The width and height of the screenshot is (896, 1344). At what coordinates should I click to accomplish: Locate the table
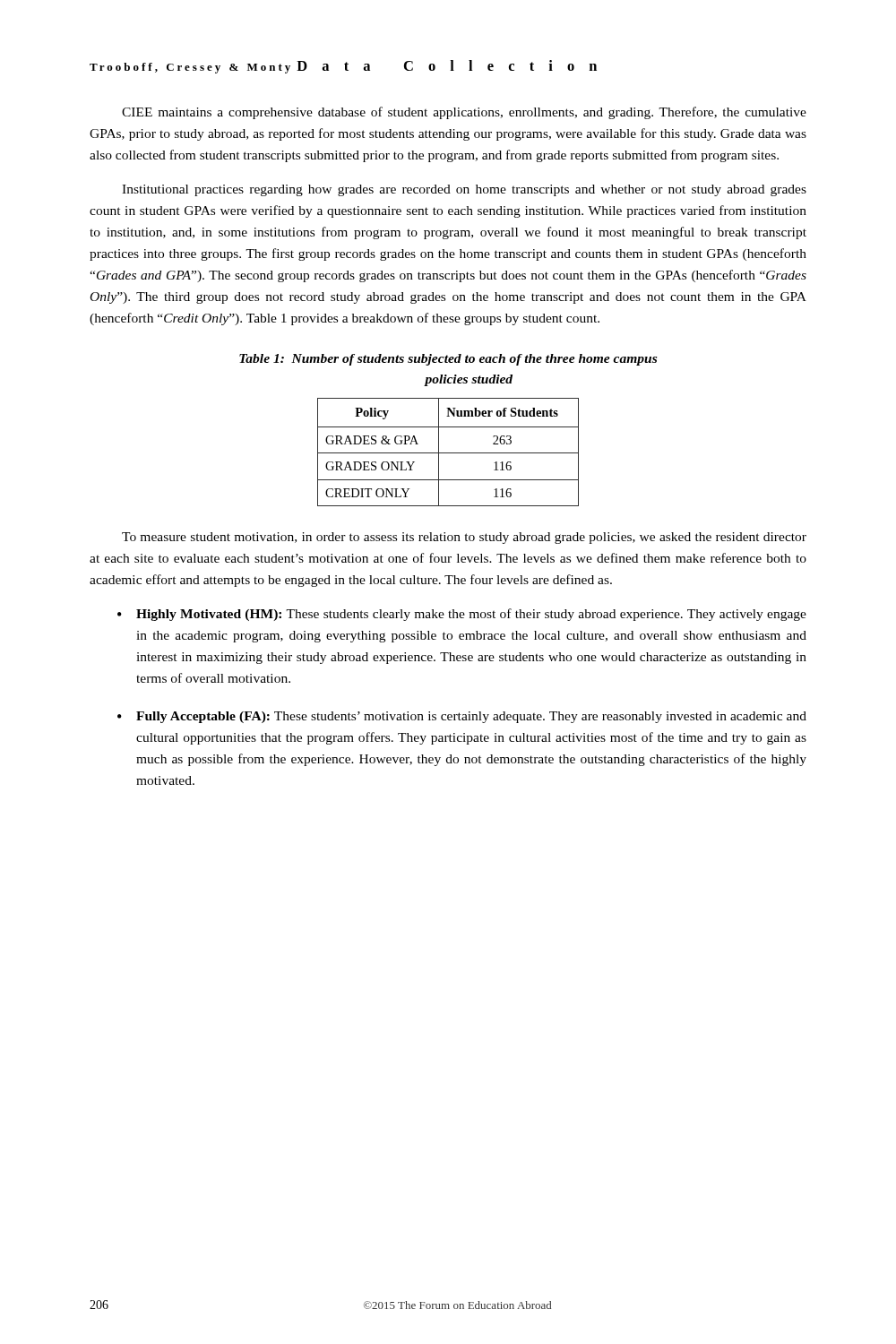[x=448, y=452]
